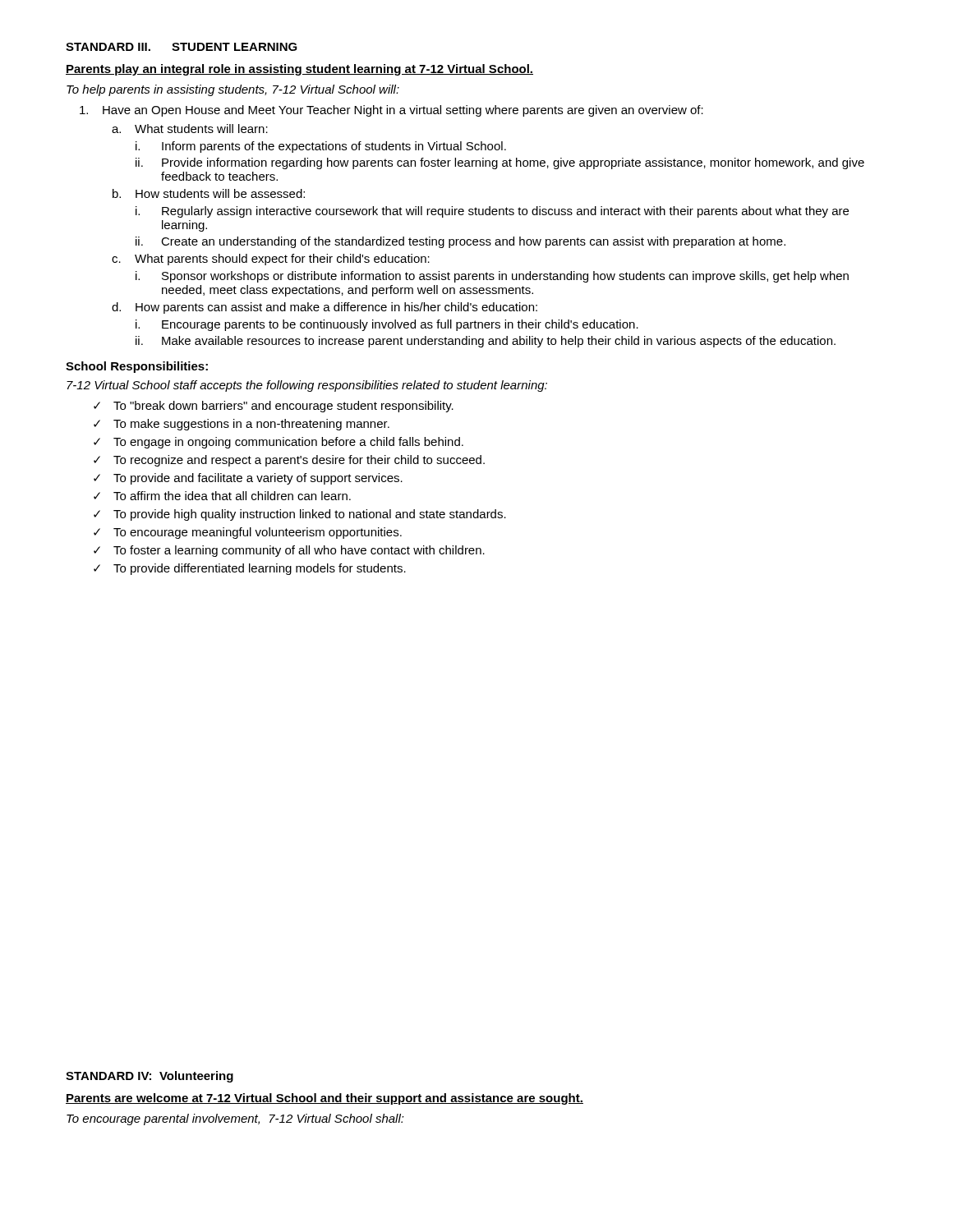Find the block on this page that starts "✓ To recognize and"

[490, 460]
